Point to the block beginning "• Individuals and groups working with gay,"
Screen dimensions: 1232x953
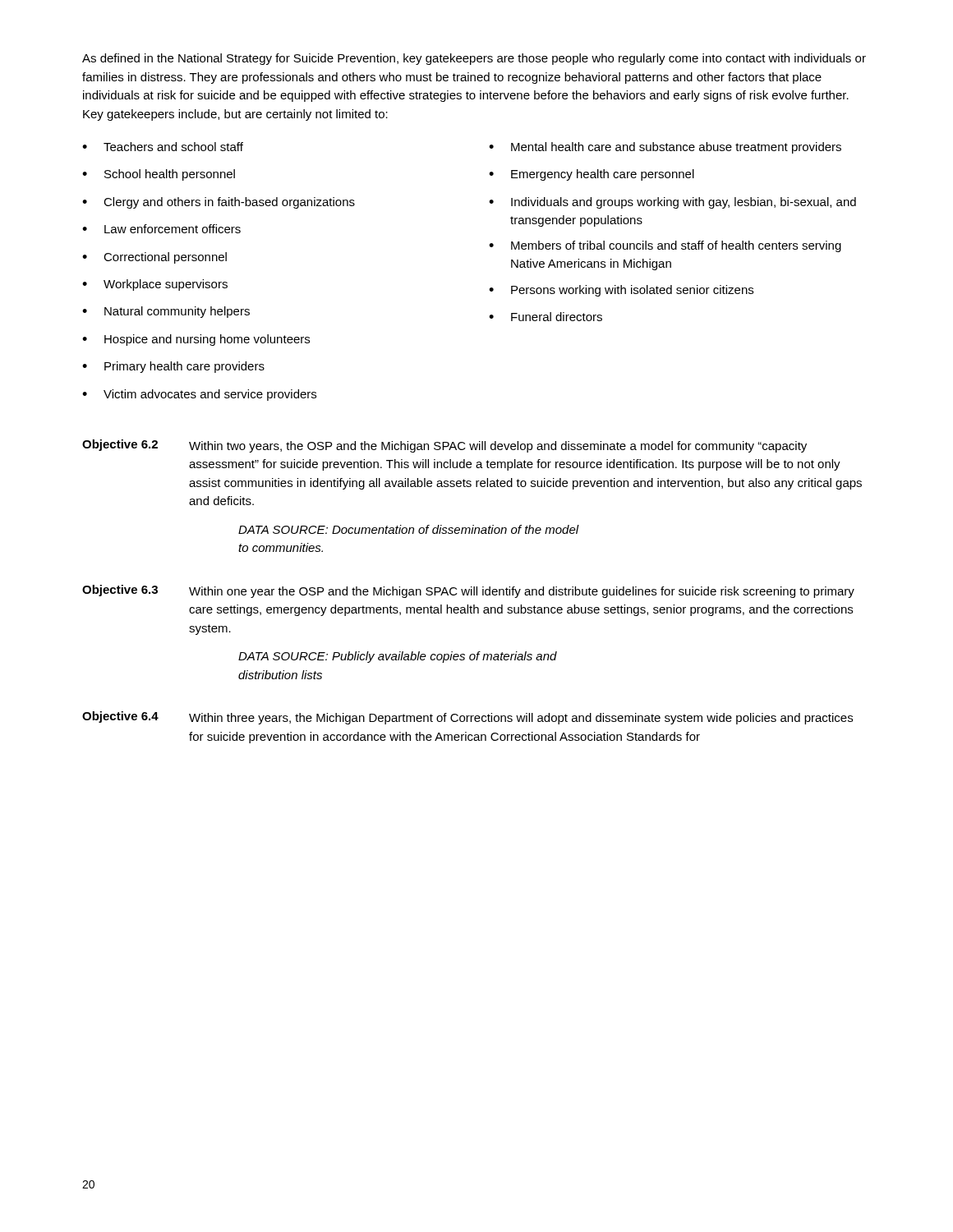coord(680,211)
